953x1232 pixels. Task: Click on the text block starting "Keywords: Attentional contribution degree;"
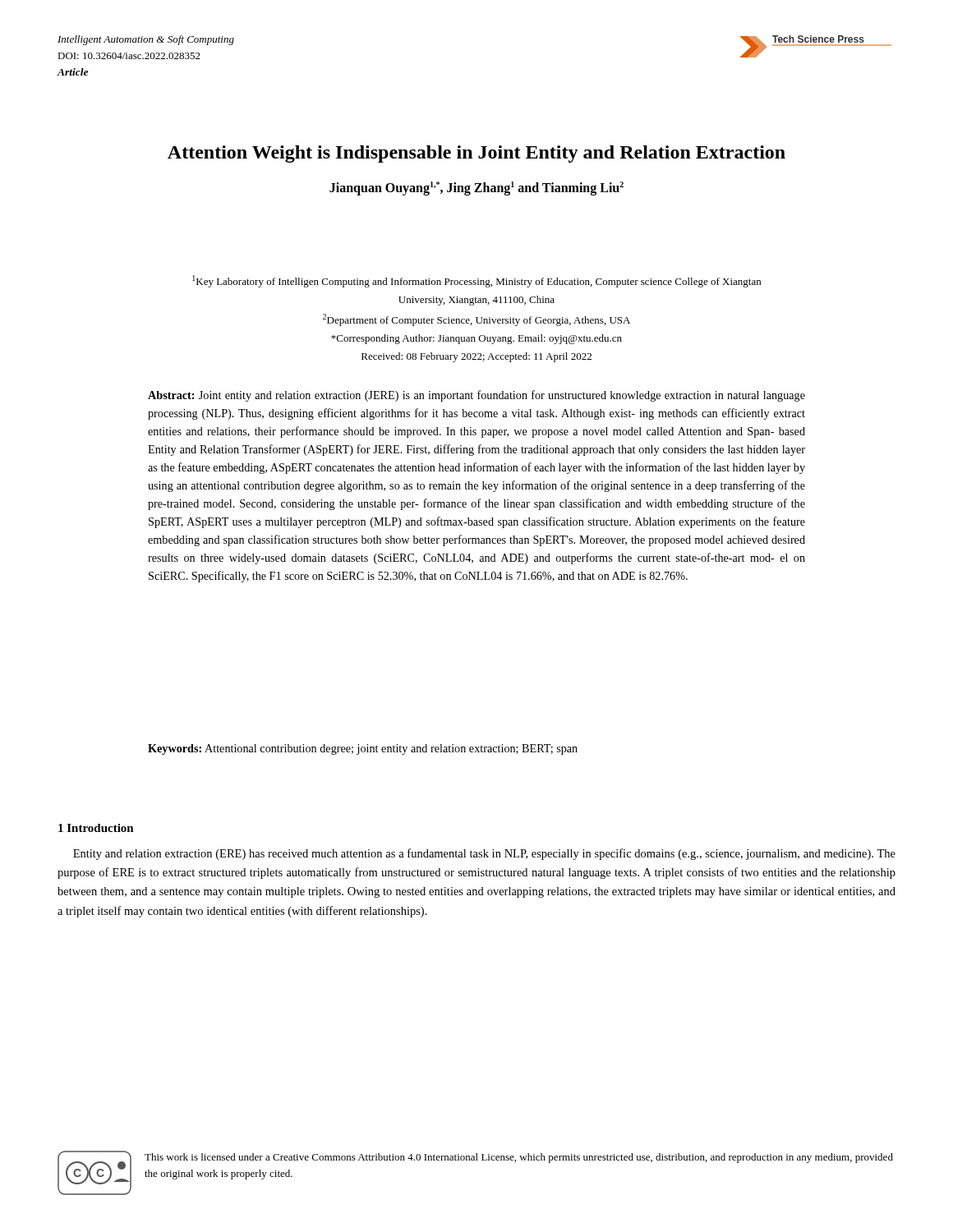(363, 748)
